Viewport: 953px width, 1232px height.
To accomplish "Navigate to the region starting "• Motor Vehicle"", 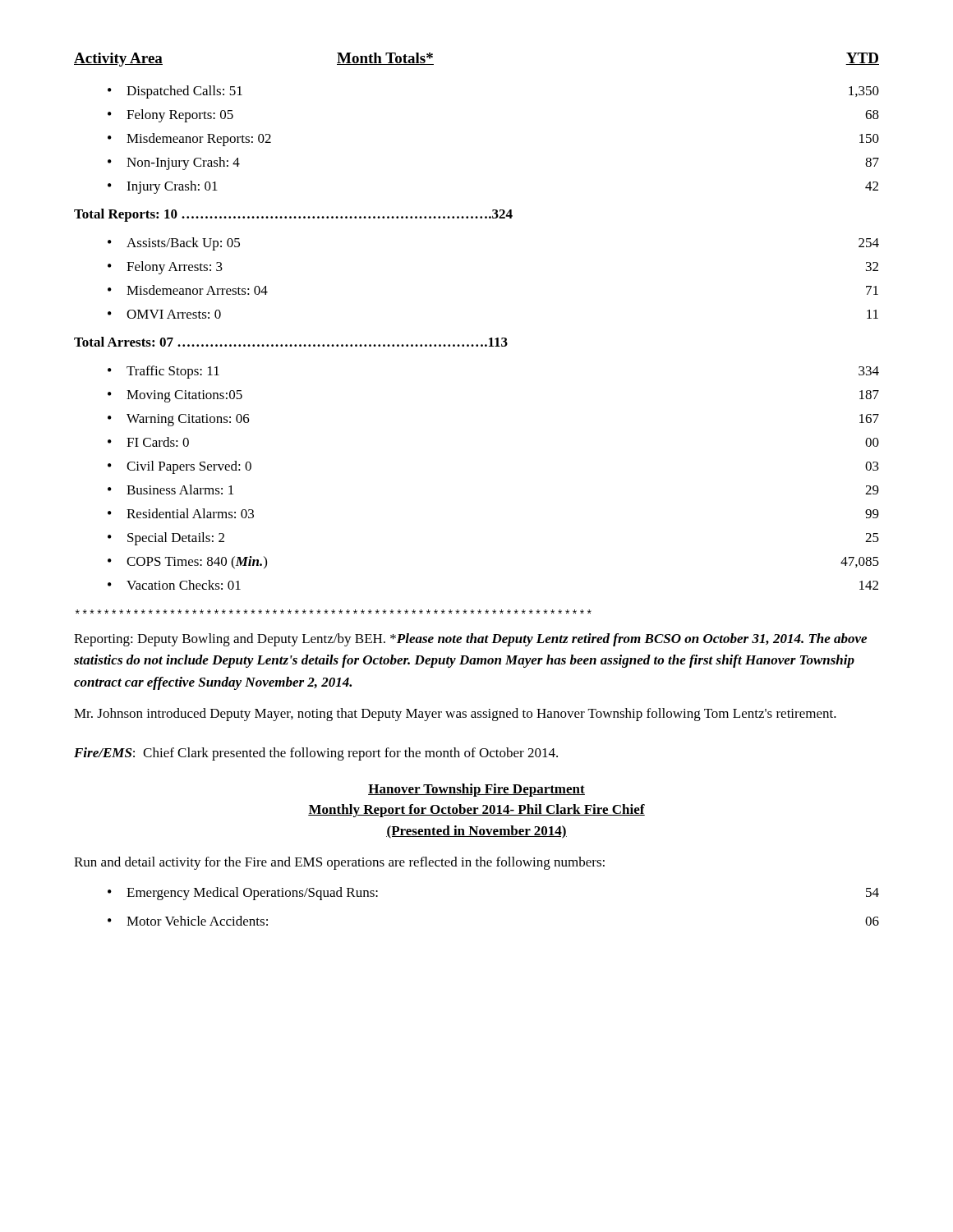I will 203,920.
